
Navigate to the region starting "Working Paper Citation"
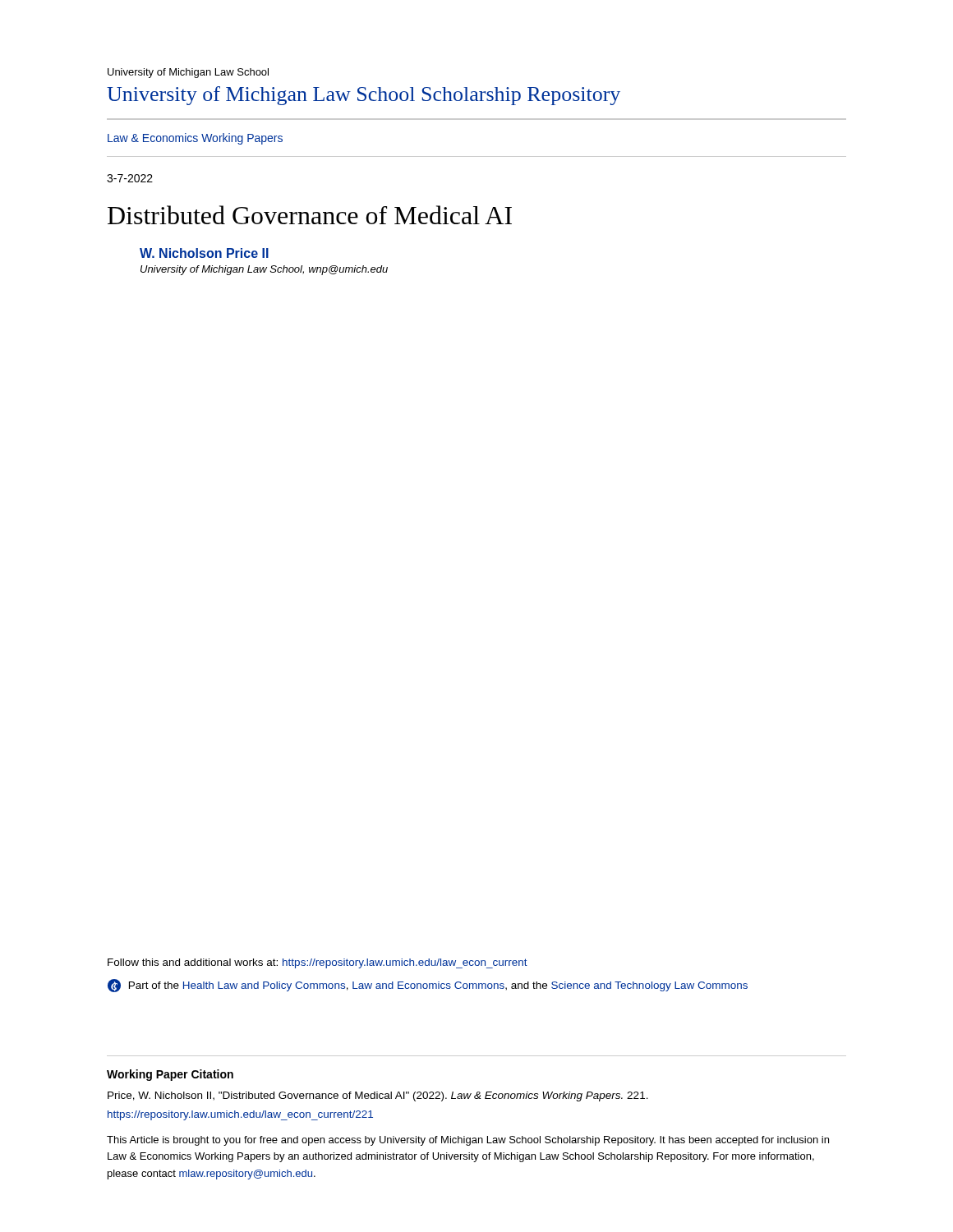coord(170,1075)
